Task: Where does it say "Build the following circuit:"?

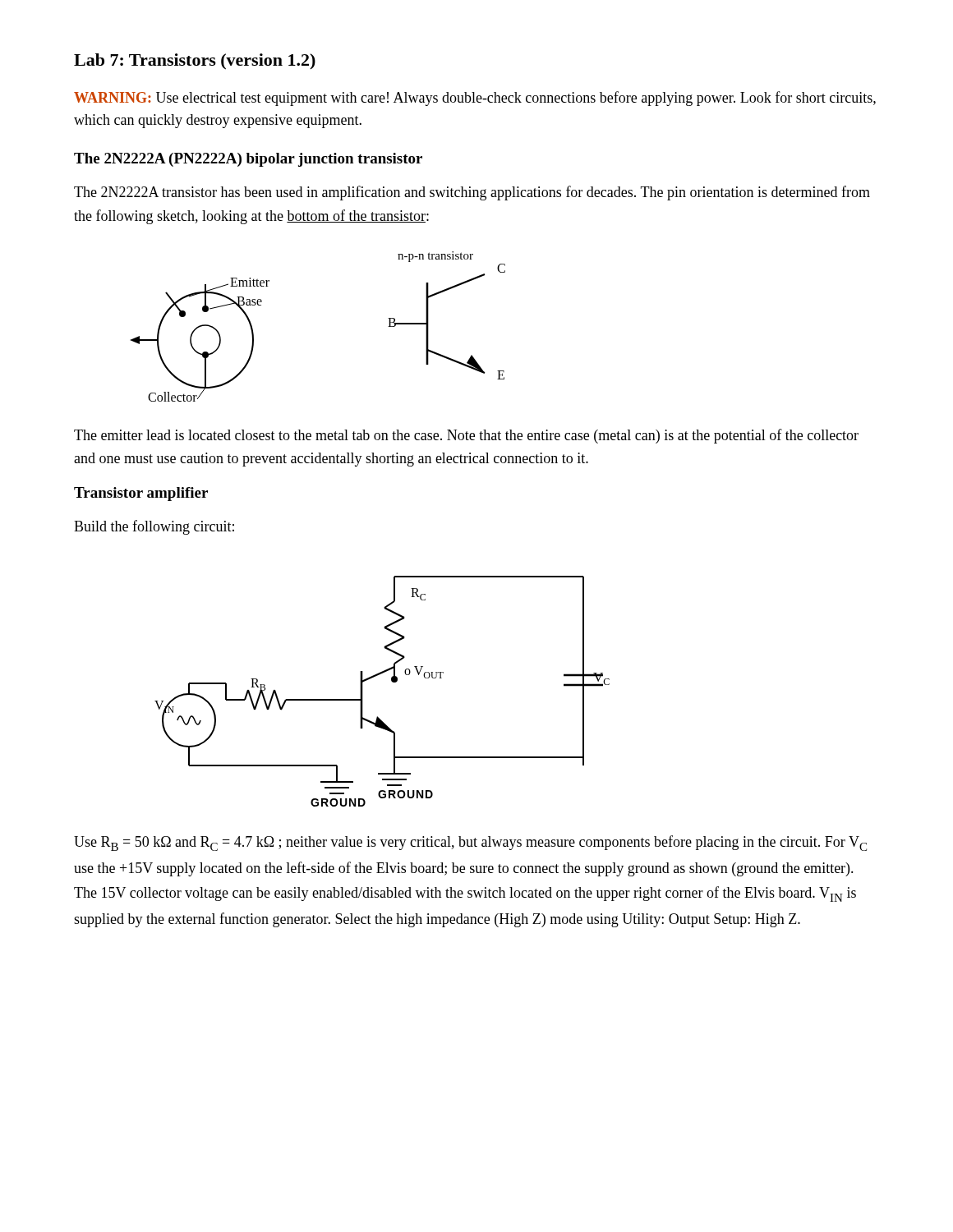Action: (155, 527)
